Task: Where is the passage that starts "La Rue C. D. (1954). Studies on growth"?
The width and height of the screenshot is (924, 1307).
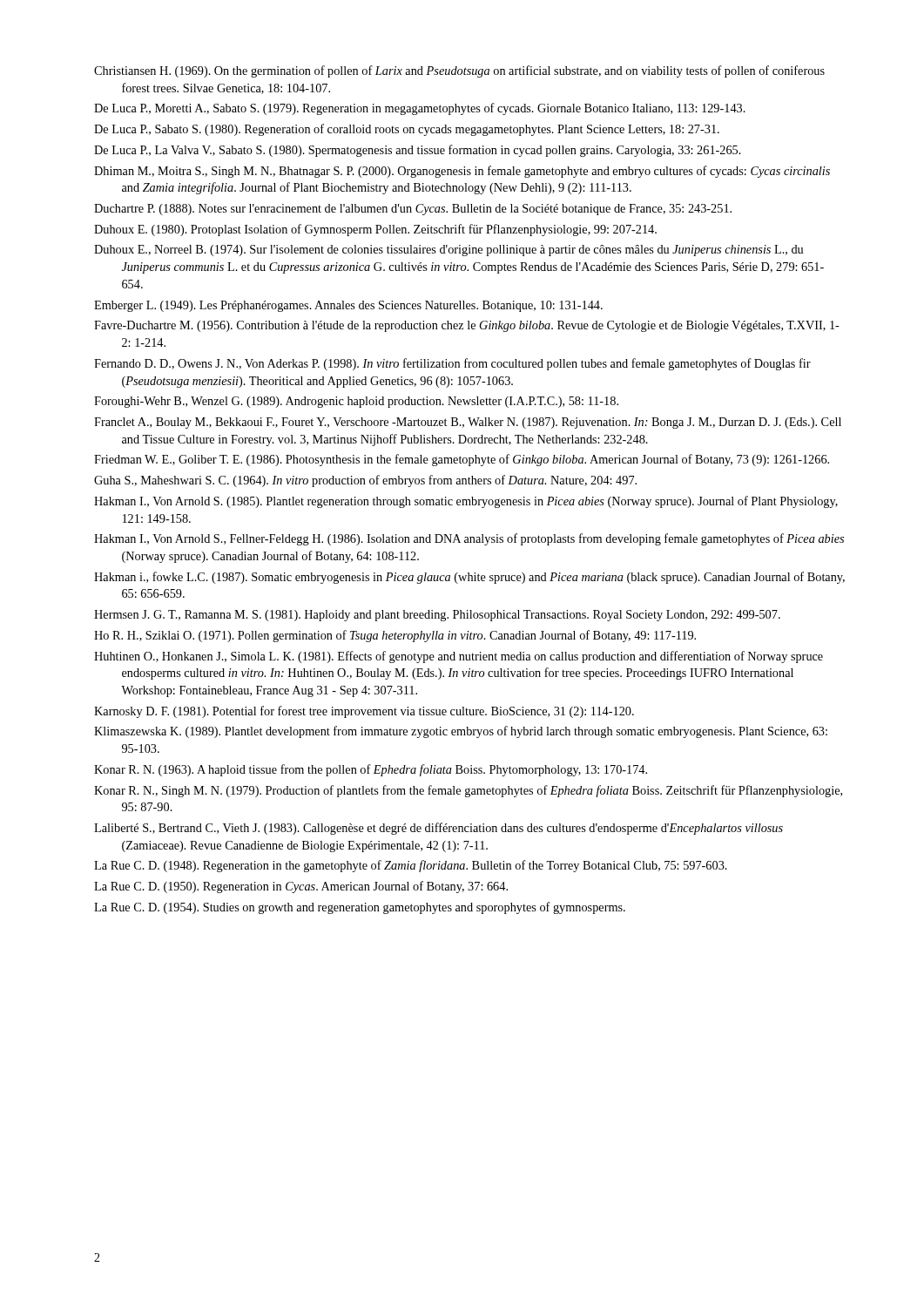Action: click(360, 907)
